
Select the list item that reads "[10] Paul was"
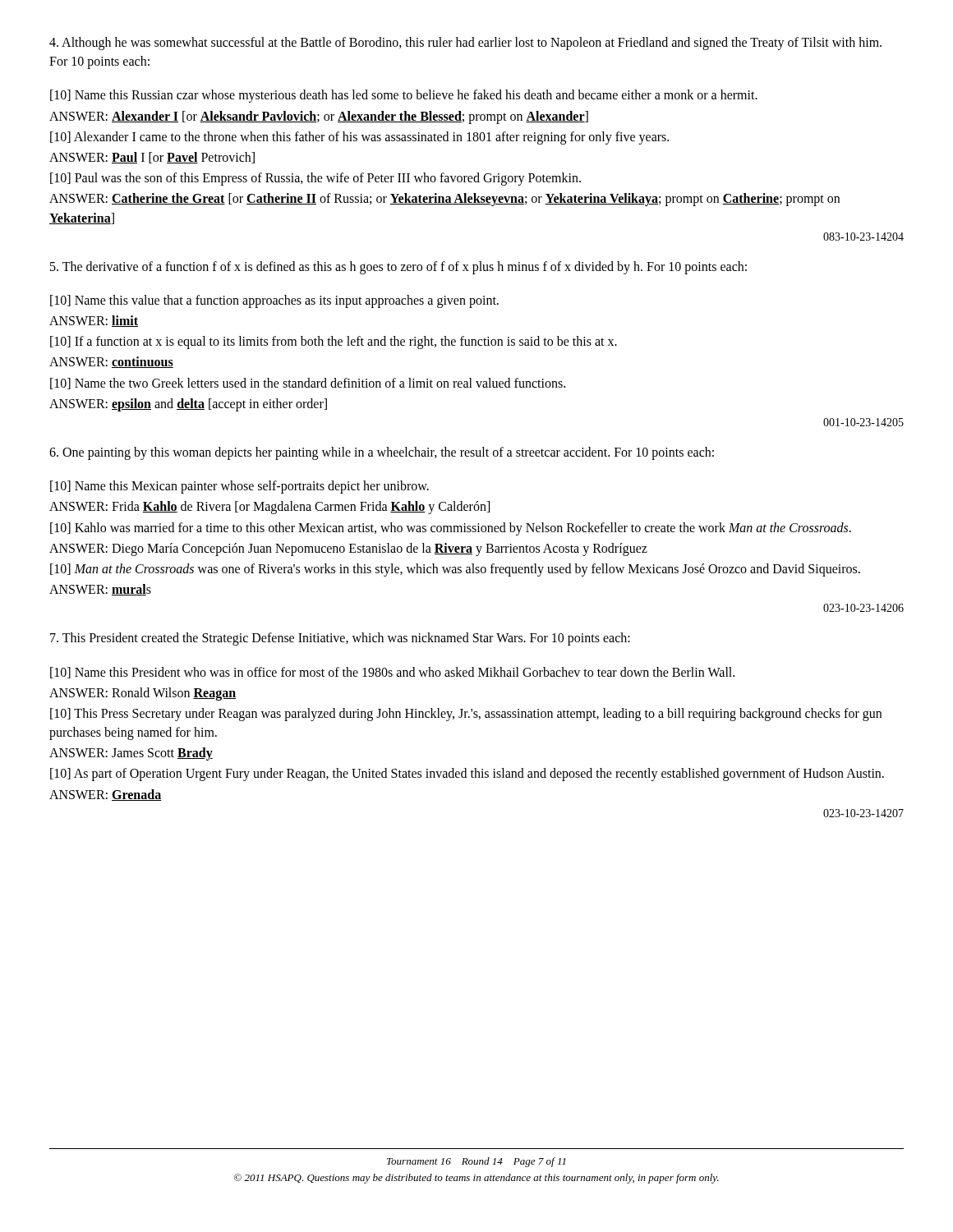click(x=476, y=178)
